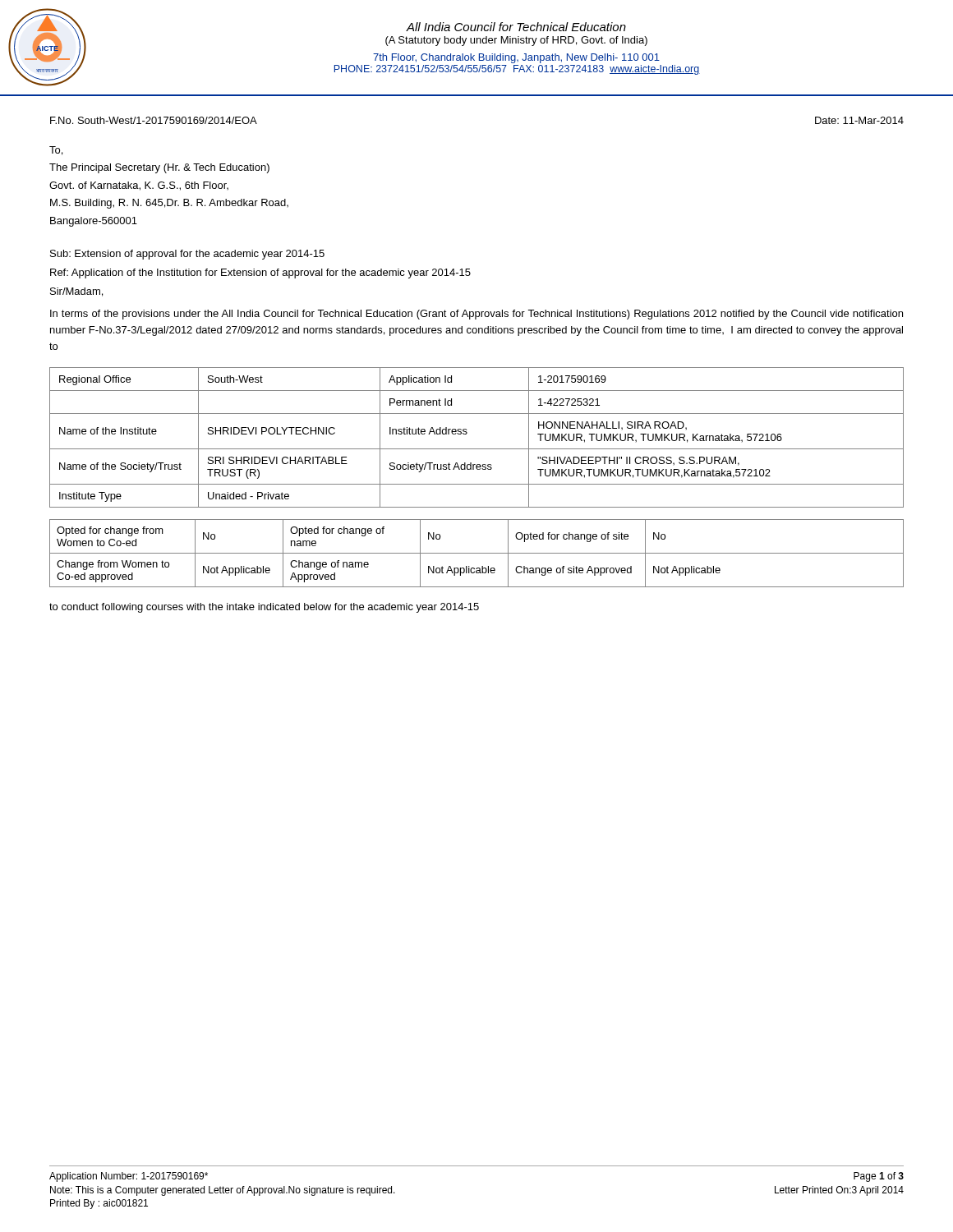The image size is (953, 1232).
Task: Locate the table with the text "Change of site"
Action: click(476, 553)
